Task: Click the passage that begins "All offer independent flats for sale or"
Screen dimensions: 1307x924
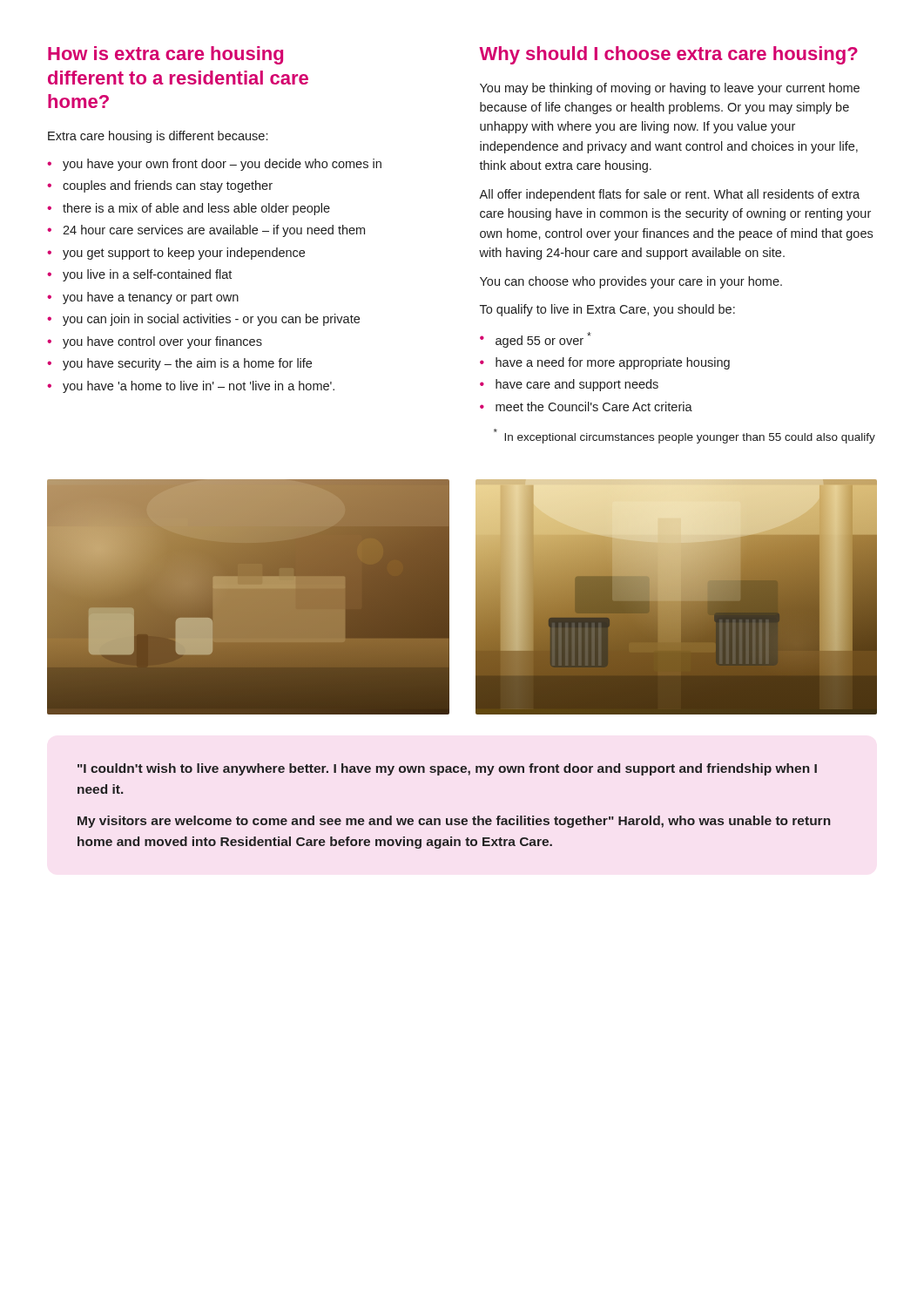Action: coord(678,224)
